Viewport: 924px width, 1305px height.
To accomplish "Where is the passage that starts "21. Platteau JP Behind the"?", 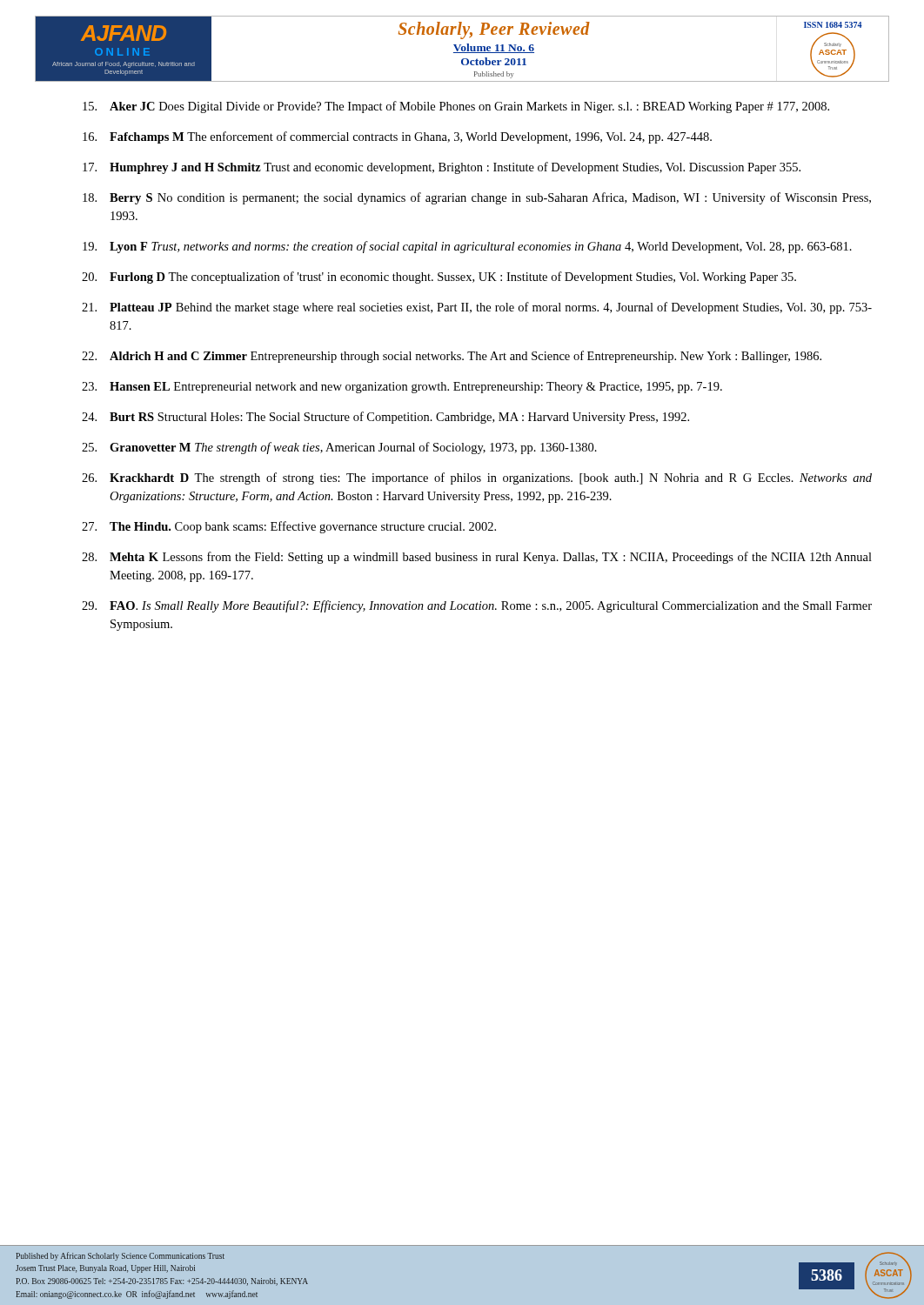I will (462, 317).
